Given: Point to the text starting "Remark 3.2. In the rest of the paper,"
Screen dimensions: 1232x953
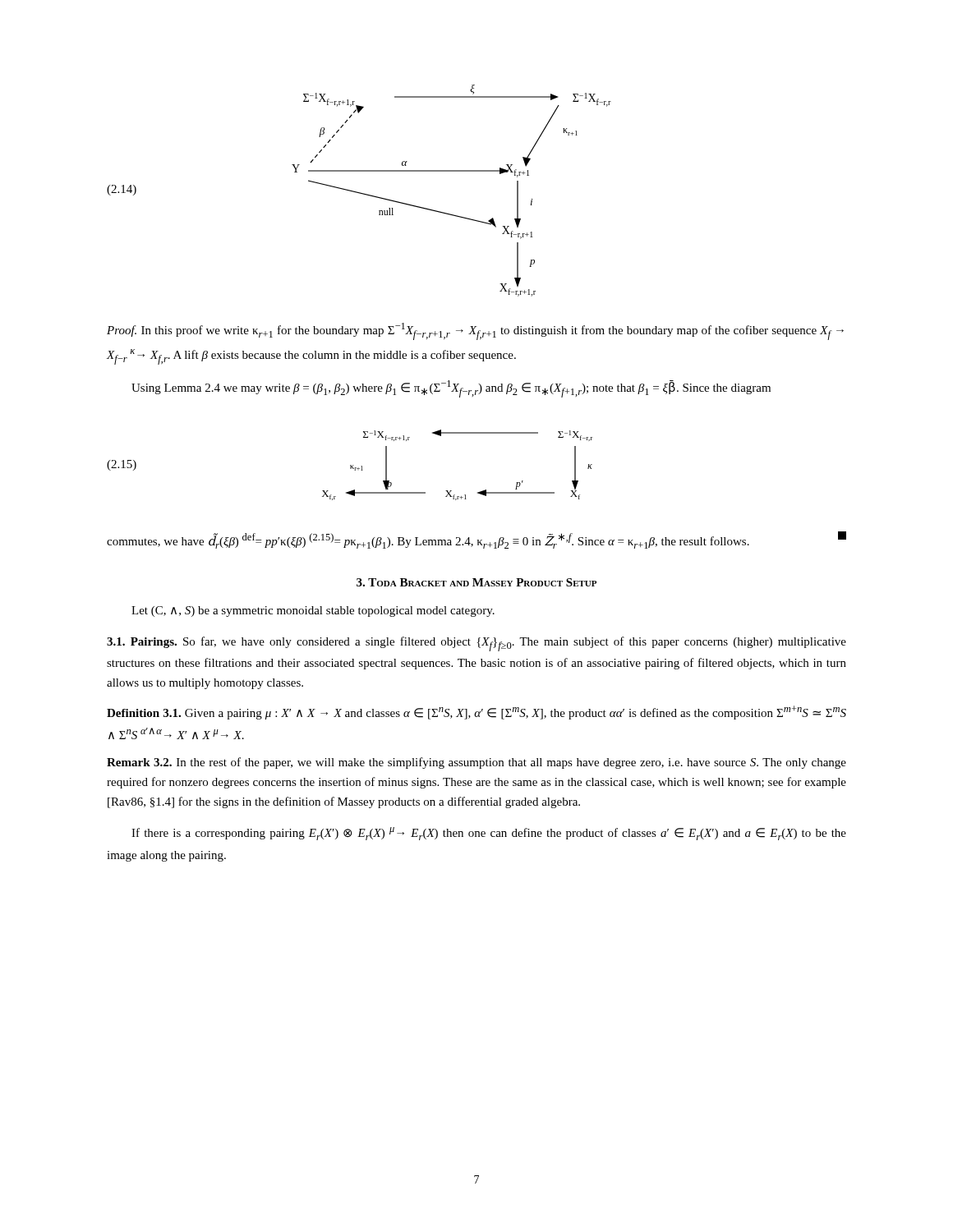Looking at the screenshot, I should [476, 782].
